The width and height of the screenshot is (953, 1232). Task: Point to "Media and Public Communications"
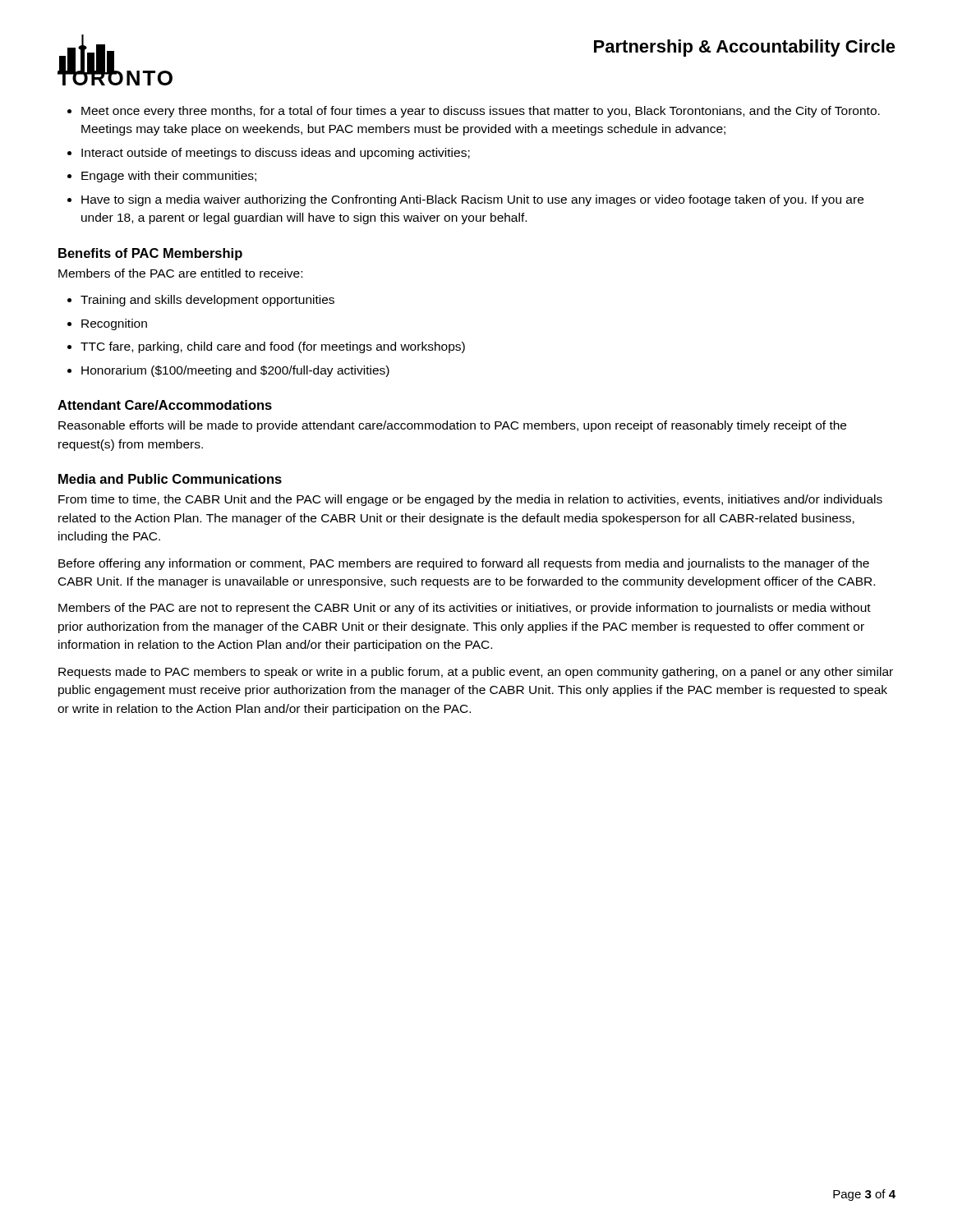170,479
